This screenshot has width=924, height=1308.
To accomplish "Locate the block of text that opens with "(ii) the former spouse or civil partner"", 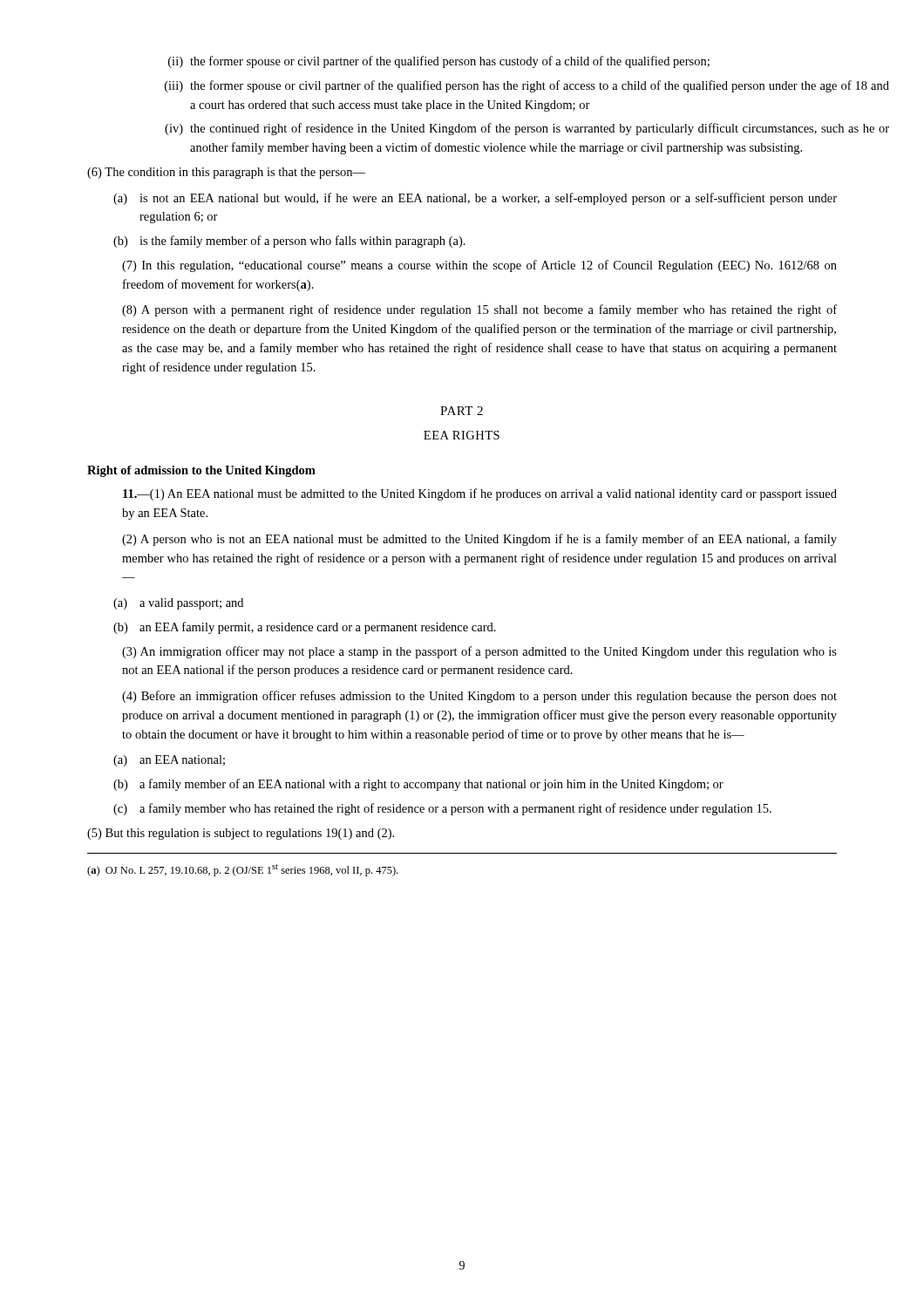I will [x=488, y=62].
